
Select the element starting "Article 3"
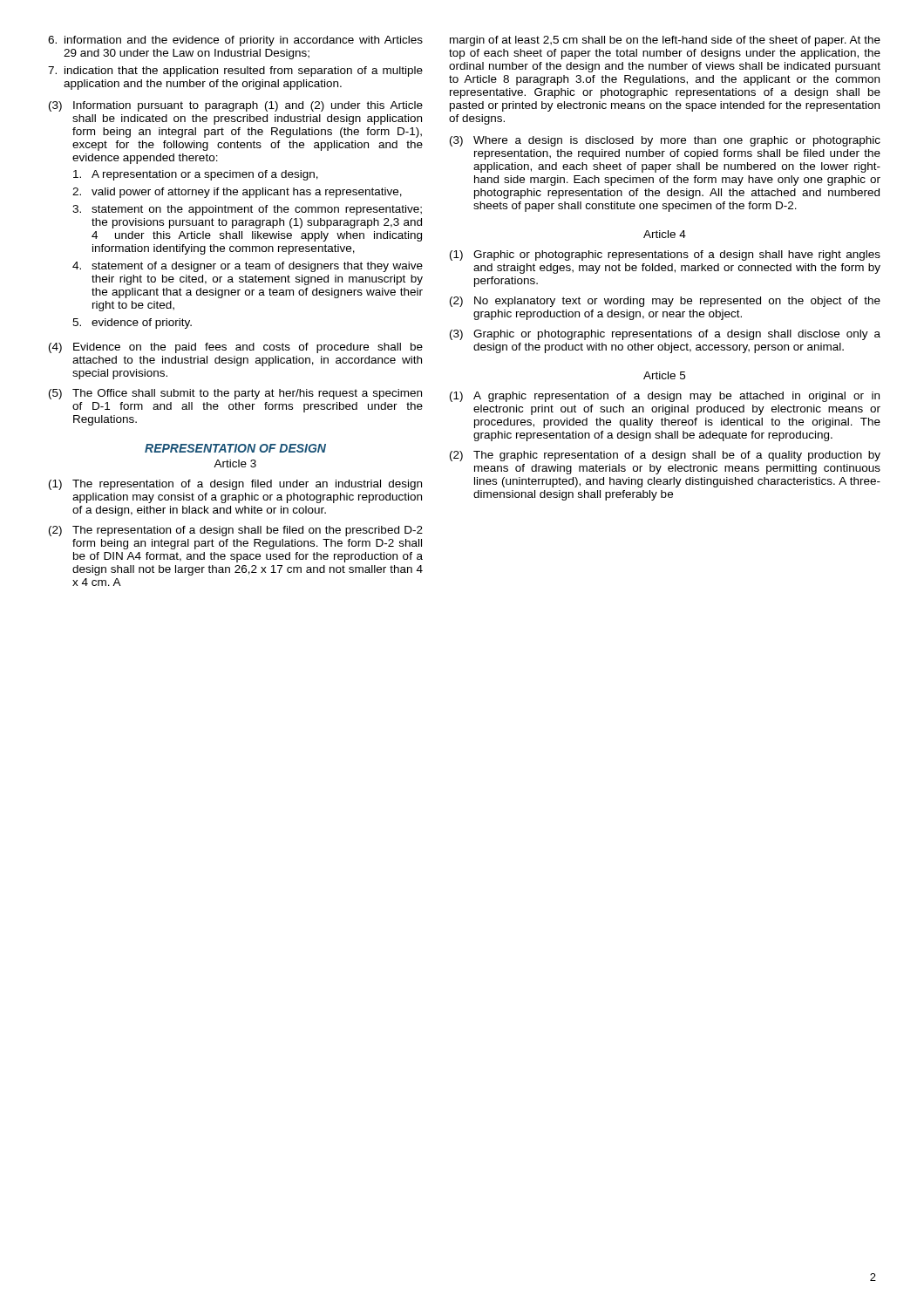(235, 463)
